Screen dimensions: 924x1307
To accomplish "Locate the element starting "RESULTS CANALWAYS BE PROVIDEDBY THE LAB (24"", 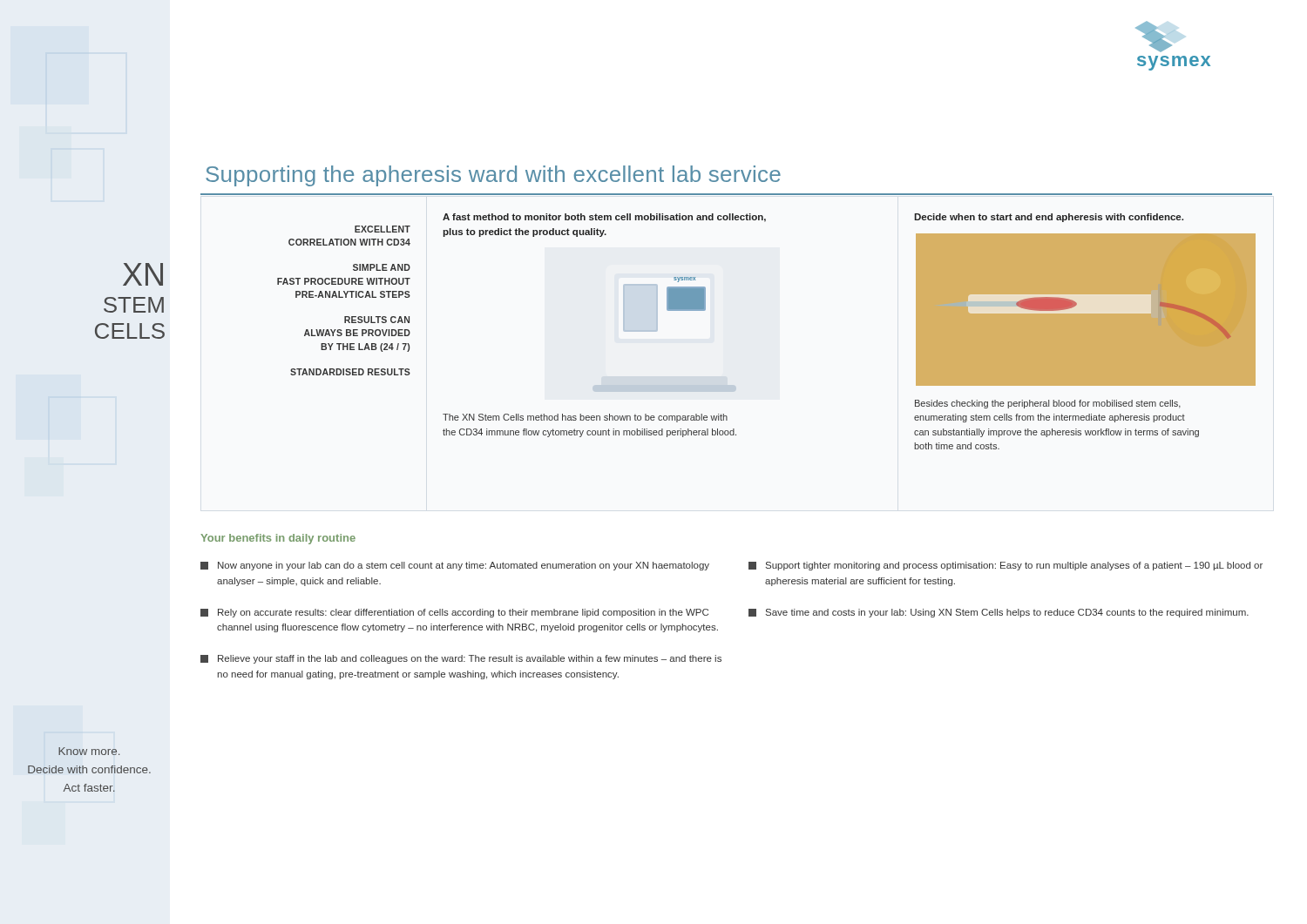I will 357,333.
